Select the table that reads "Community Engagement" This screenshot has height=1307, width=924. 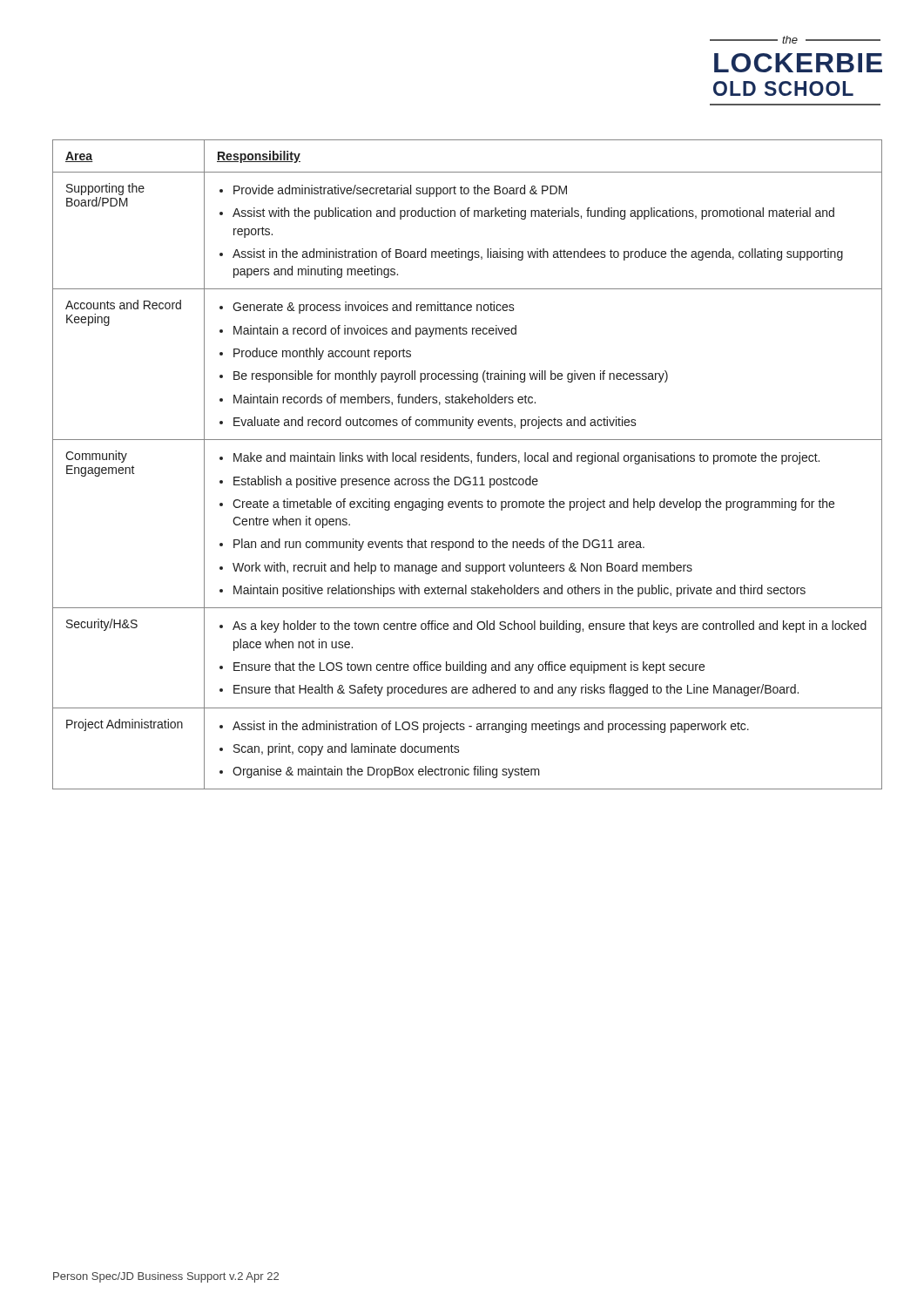(467, 465)
